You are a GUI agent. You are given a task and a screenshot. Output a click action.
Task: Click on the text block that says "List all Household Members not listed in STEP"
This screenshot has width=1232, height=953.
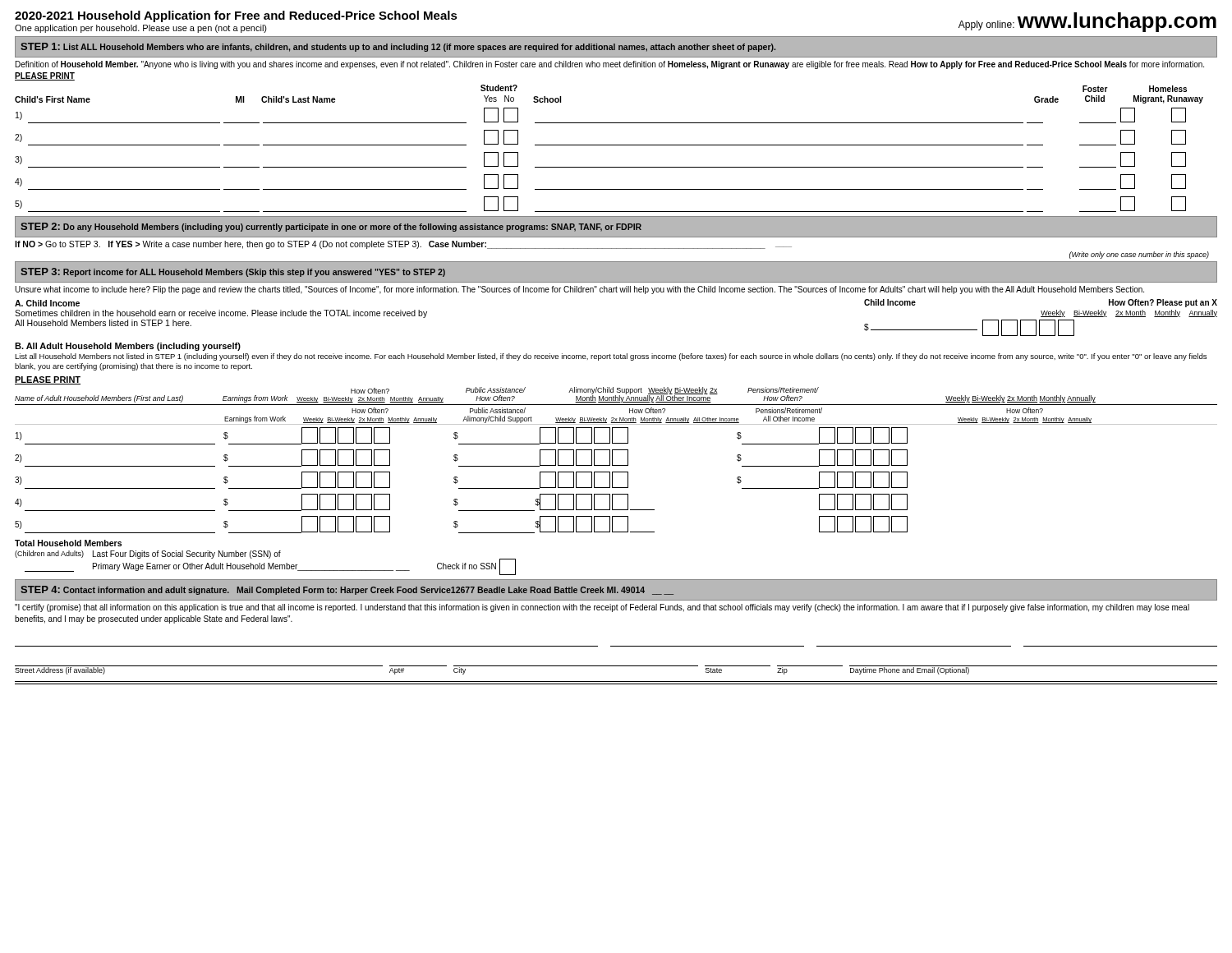click(611, 361)
